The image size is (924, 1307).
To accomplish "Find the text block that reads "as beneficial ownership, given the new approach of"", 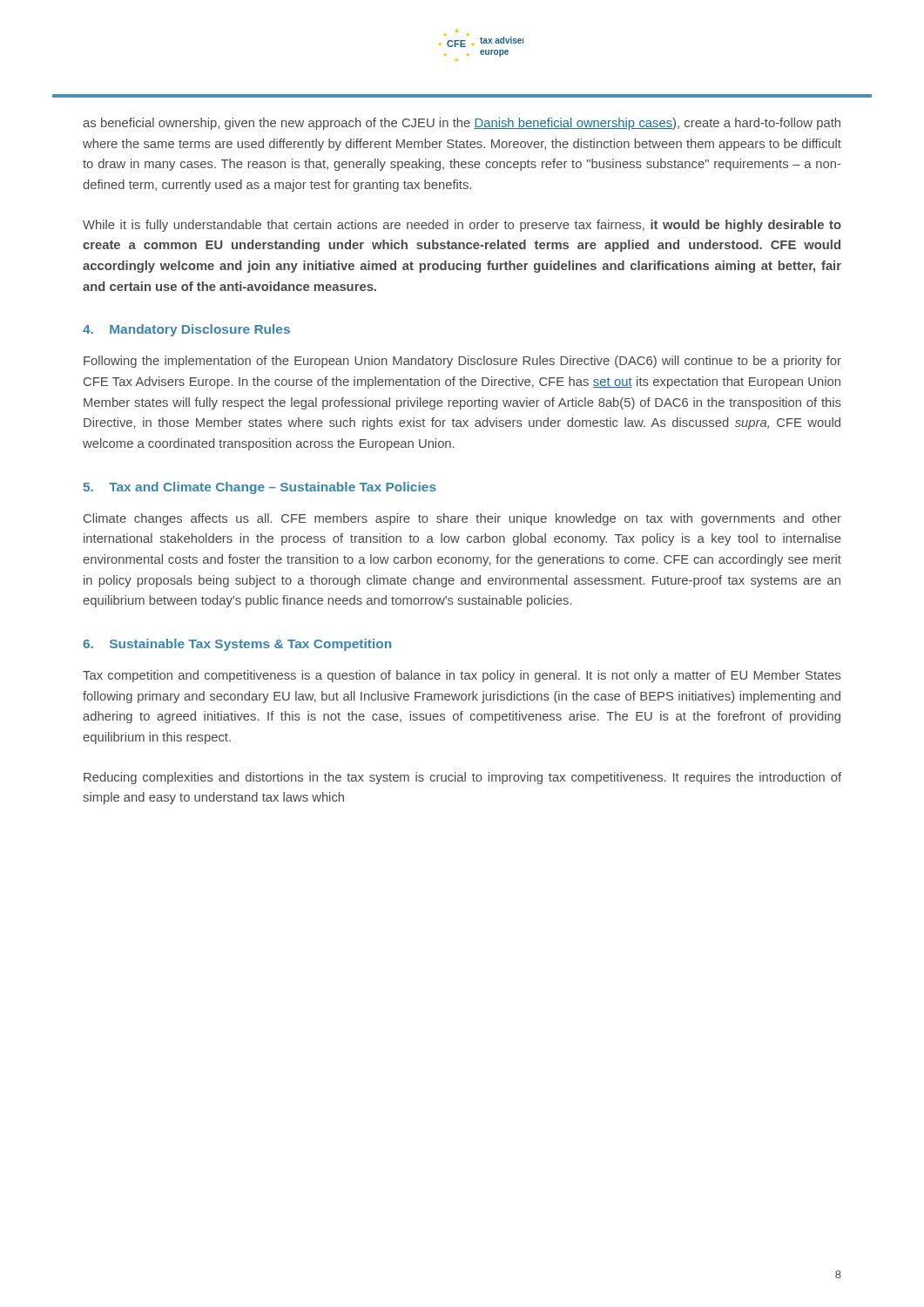I will click(x=462, y=154).
